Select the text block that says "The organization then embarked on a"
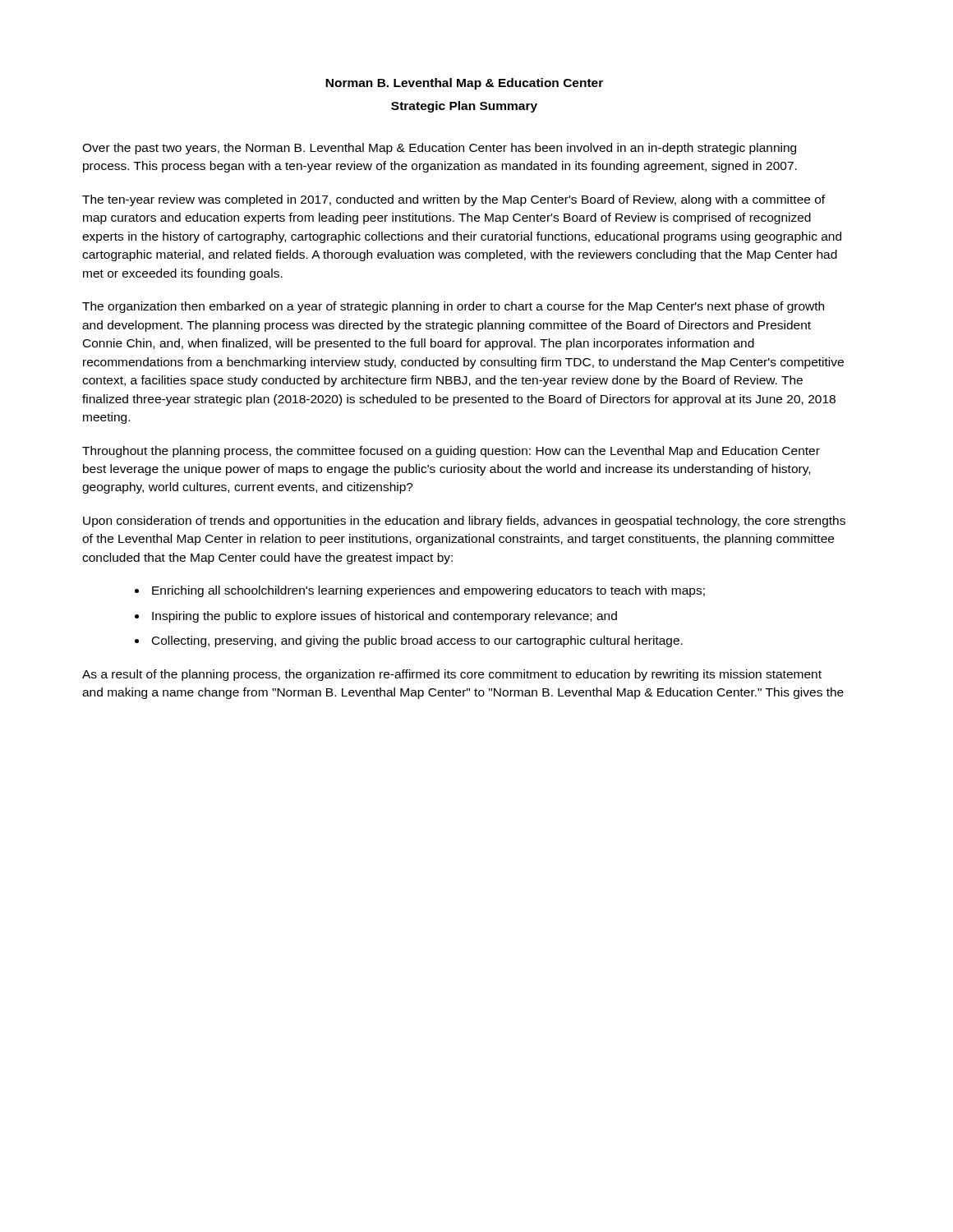 click(x=463, y=361)
